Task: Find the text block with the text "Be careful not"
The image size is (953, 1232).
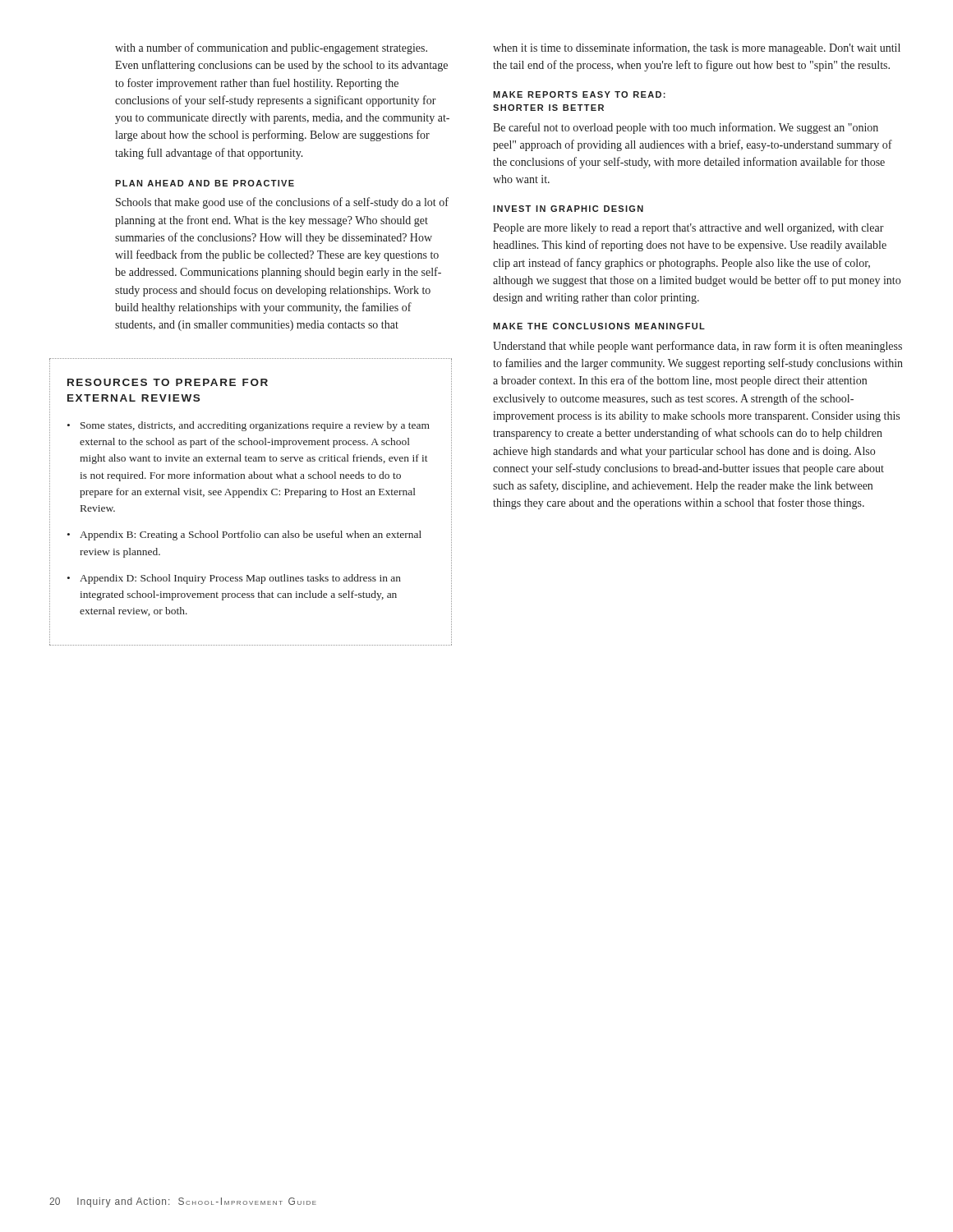Action: click(698, 154)
